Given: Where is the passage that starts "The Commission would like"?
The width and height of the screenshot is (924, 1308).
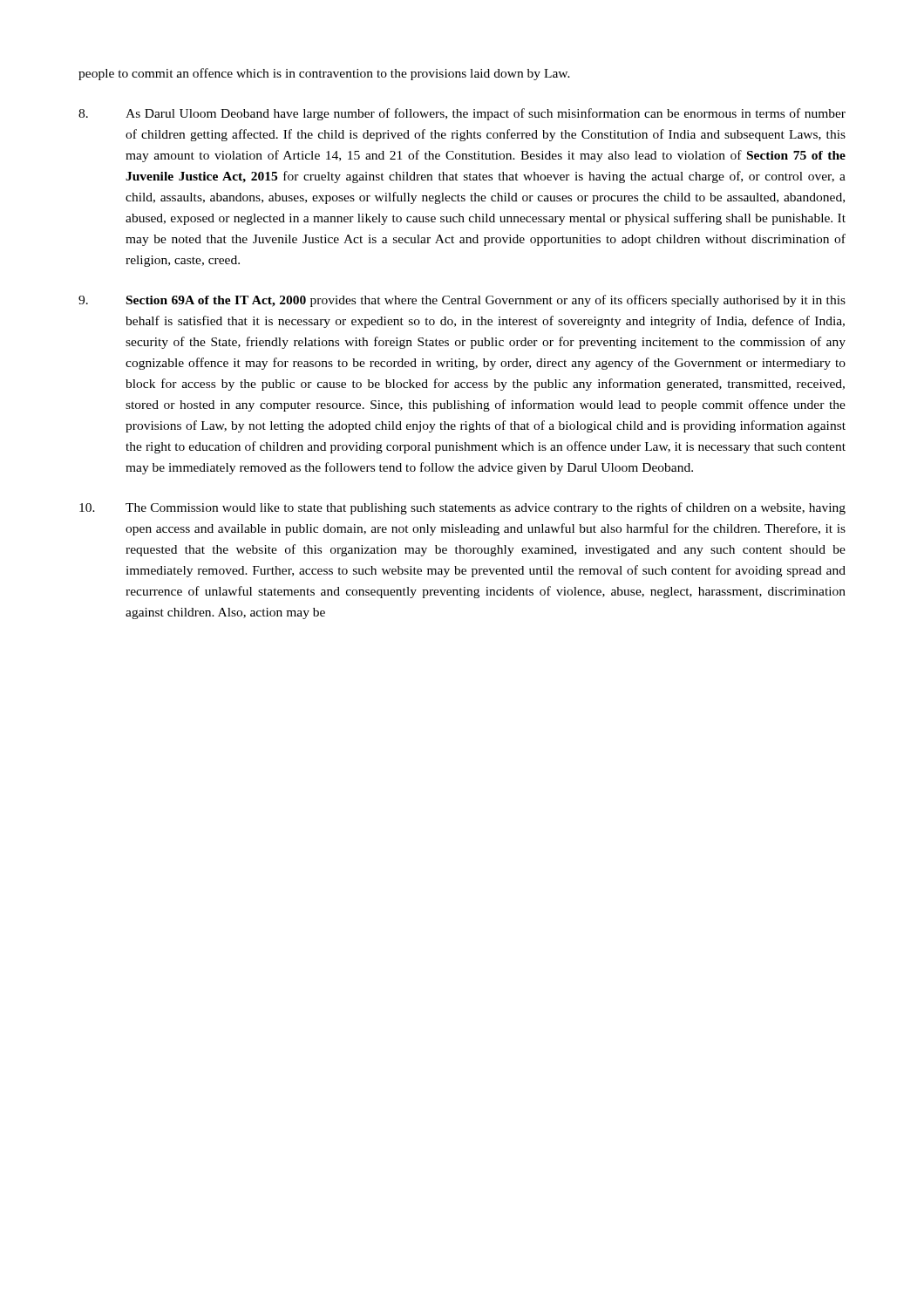Looking at the screenshot, I should click(x=462, y=560).
